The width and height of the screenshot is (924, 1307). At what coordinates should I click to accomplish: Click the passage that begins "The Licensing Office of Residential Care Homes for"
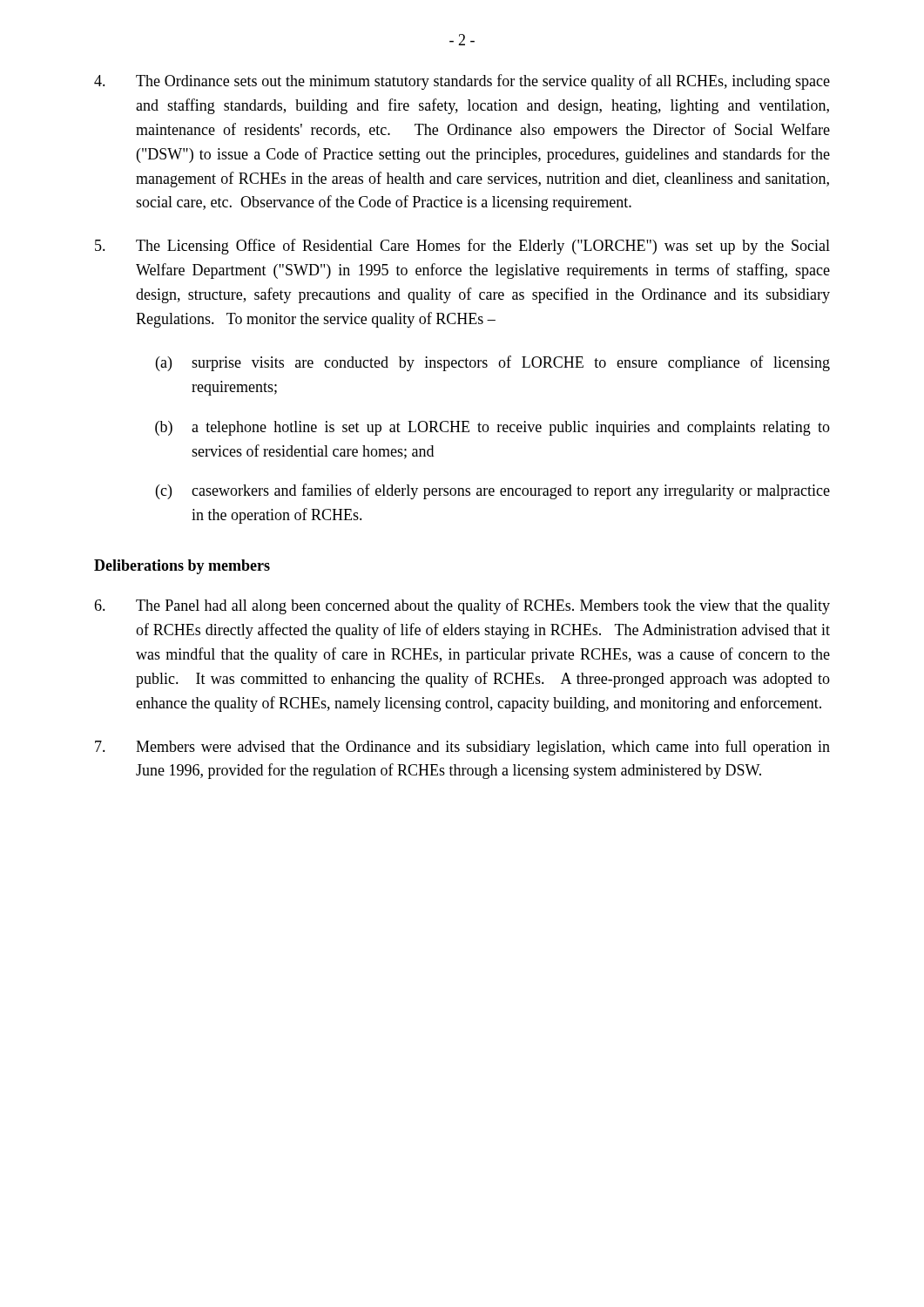tap(462, 283)
